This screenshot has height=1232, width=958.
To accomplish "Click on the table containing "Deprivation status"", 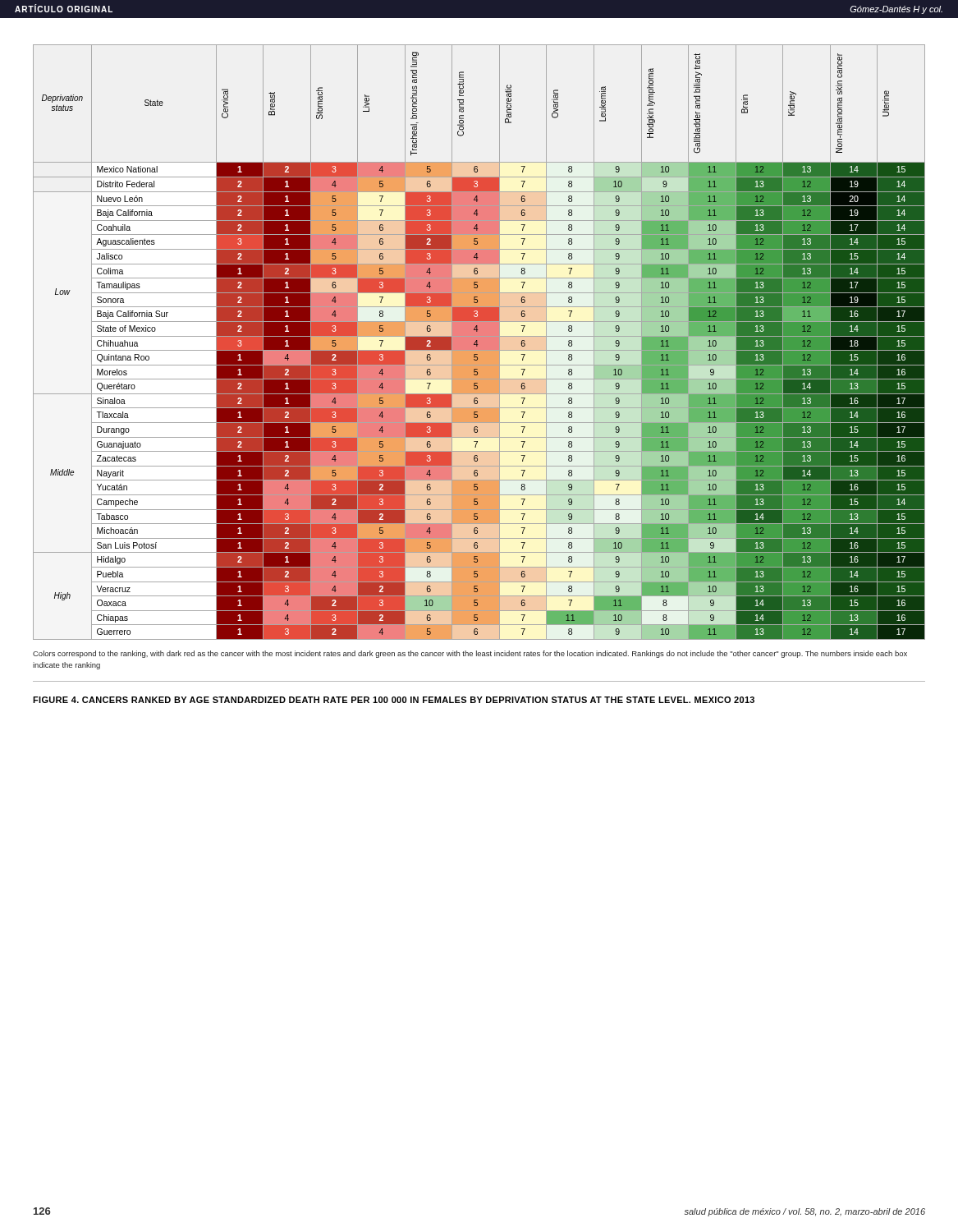I will pyautogui.click(x=479, y=342).
